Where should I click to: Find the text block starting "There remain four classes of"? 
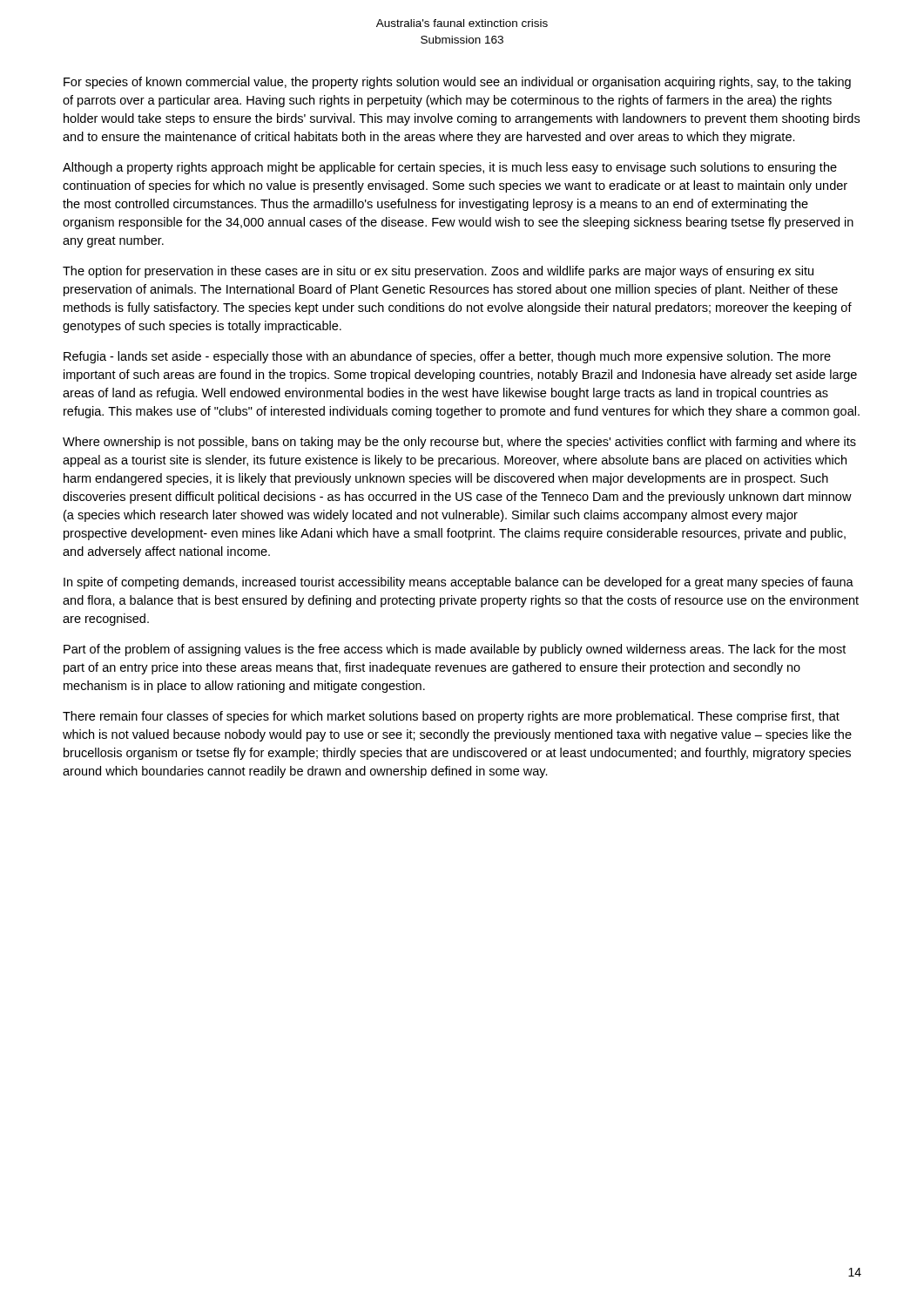(x=457, y=744)
